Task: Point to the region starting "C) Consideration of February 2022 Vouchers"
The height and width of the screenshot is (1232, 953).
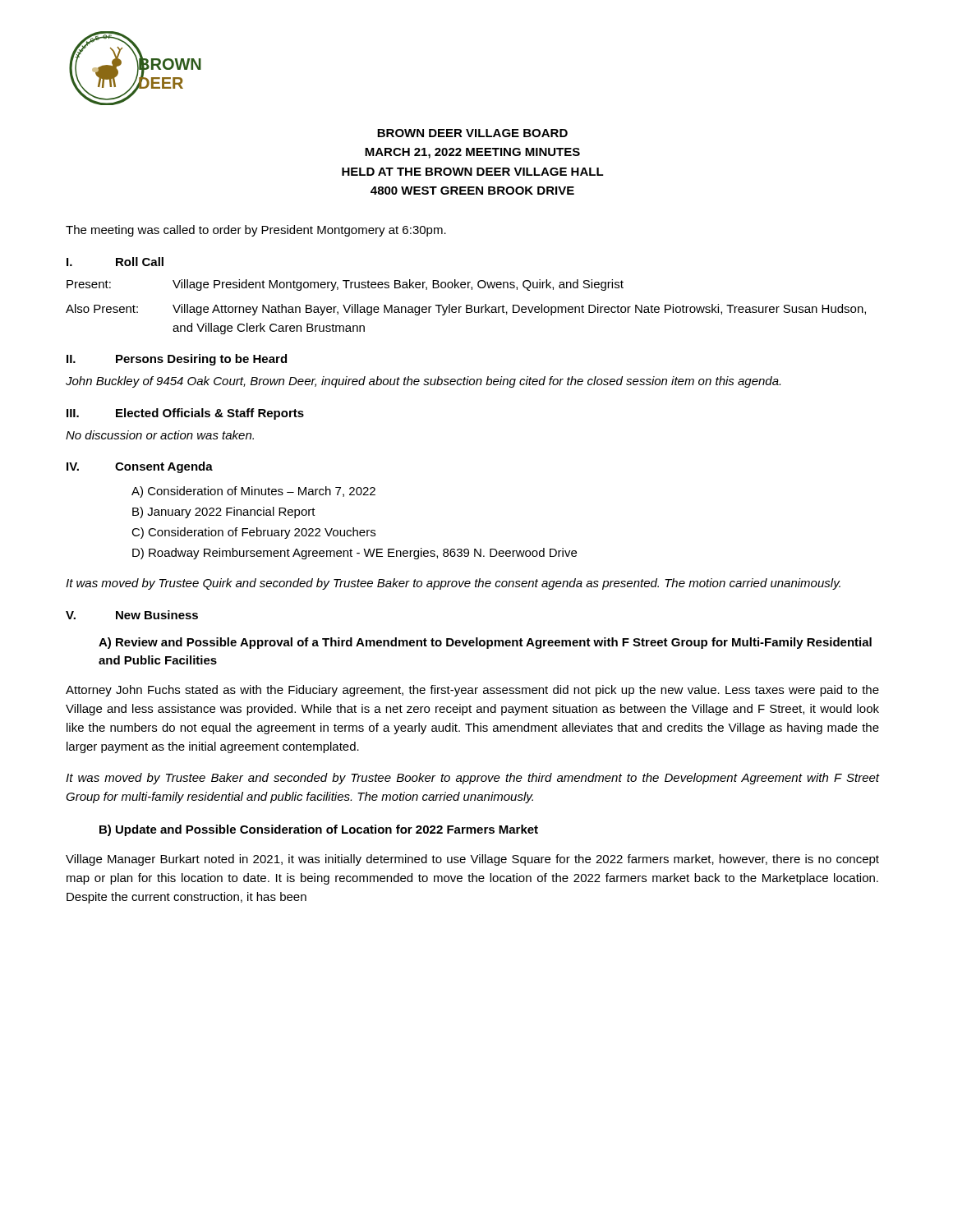Action: (254, 532)
